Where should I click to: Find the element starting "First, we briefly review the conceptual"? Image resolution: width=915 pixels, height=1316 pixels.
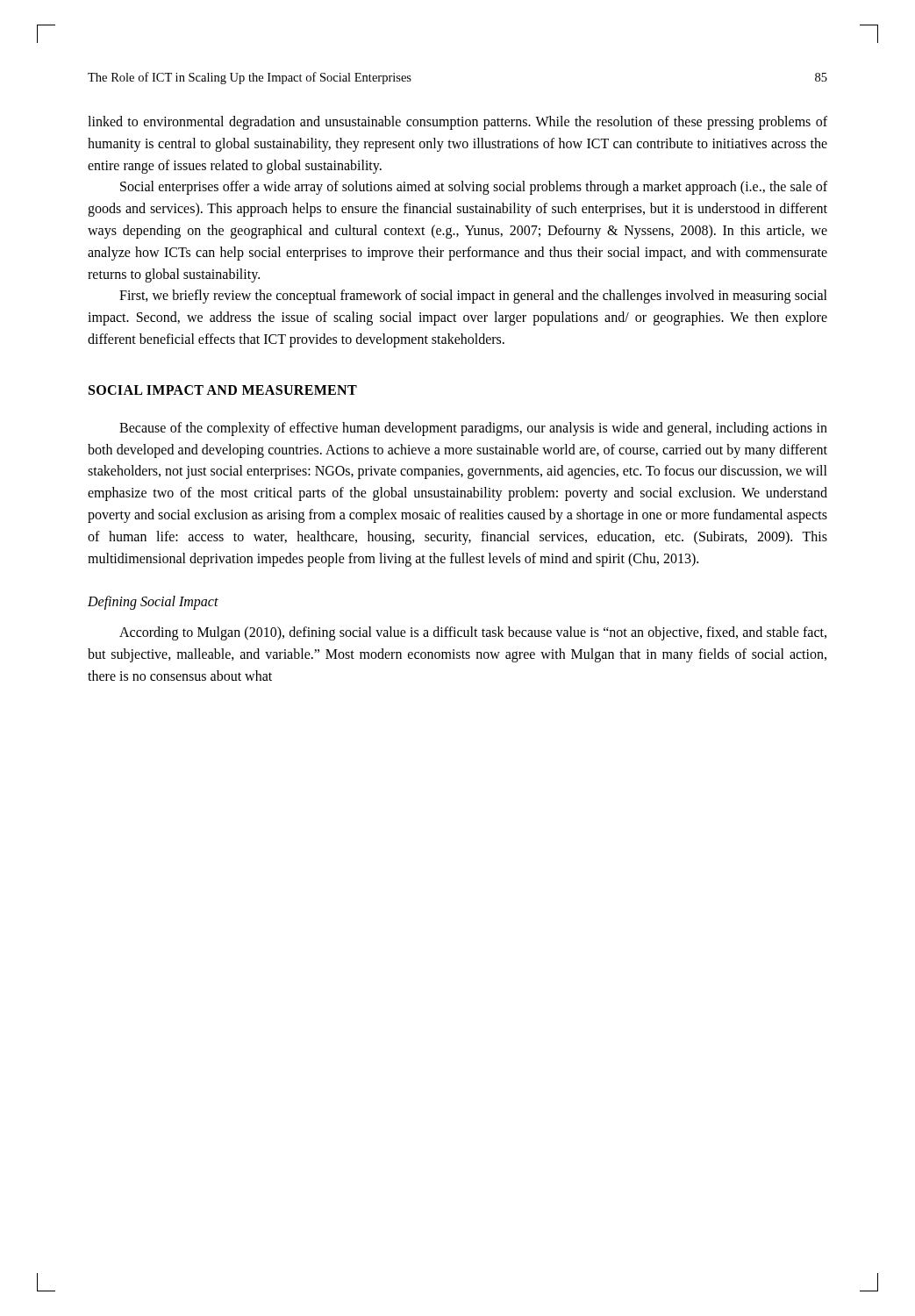(x=458, y=317)
